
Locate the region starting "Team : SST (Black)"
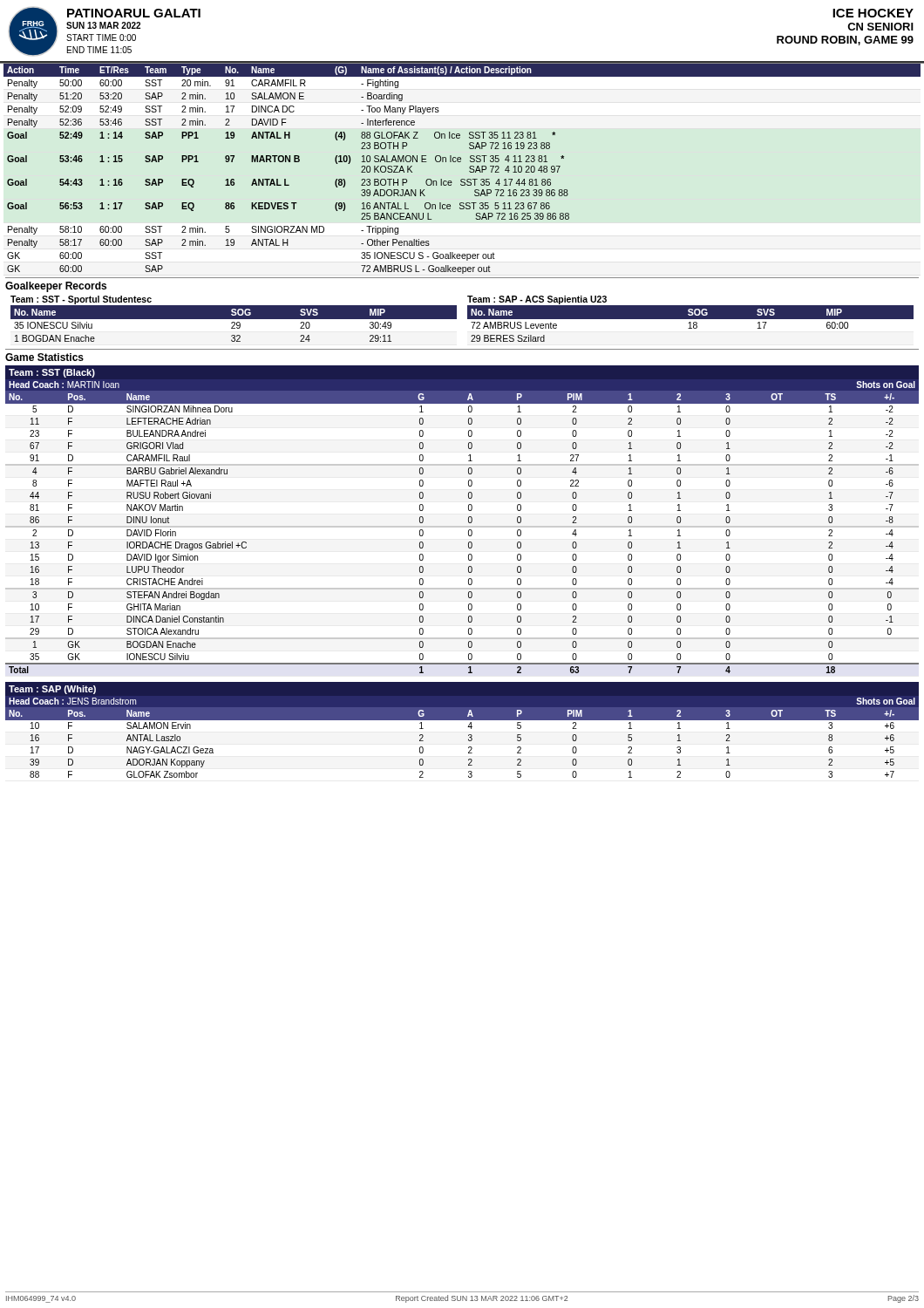pyautogui.click(x=52, y=372)
